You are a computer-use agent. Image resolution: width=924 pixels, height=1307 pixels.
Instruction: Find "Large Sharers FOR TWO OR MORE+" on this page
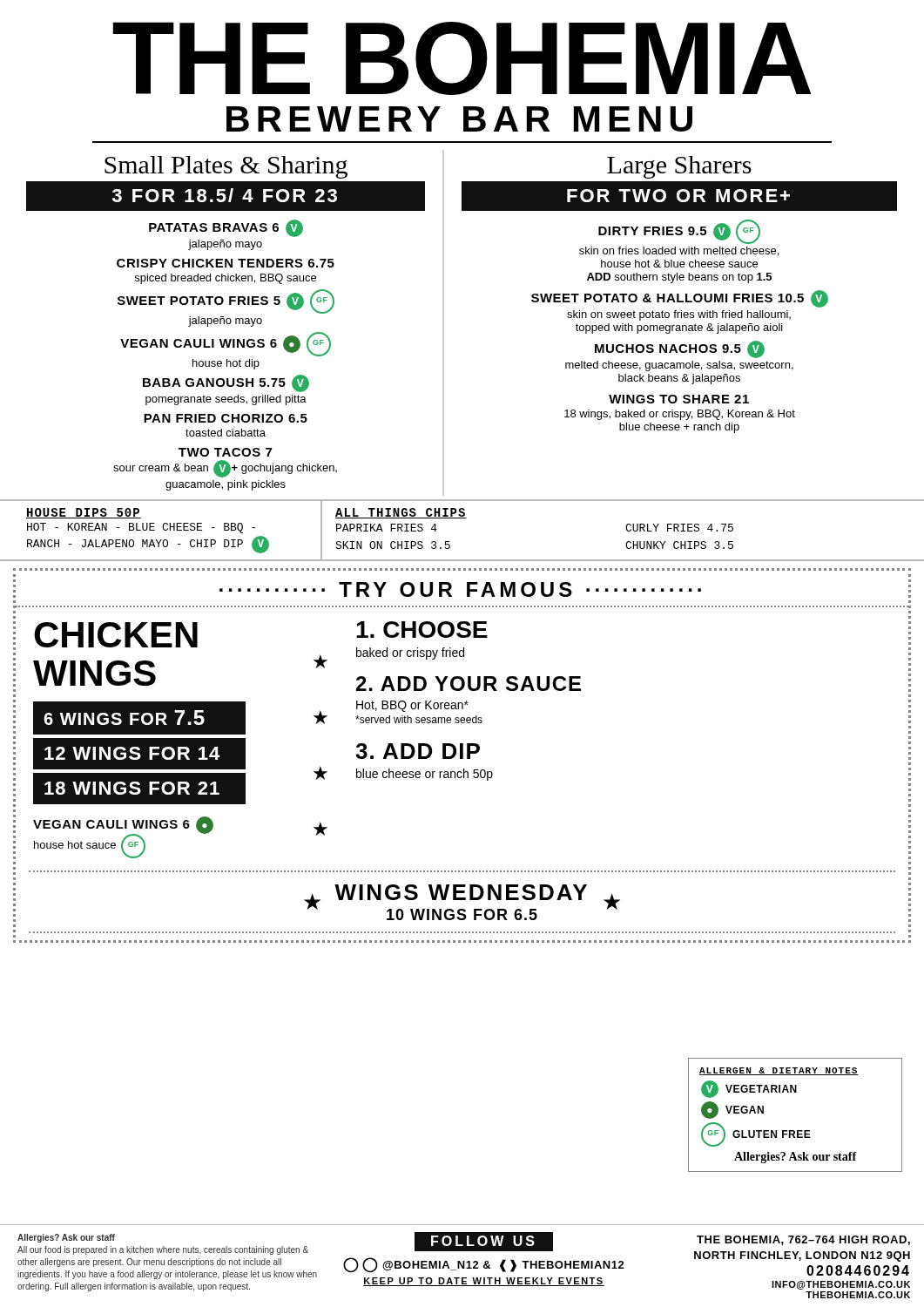[679, 180]
